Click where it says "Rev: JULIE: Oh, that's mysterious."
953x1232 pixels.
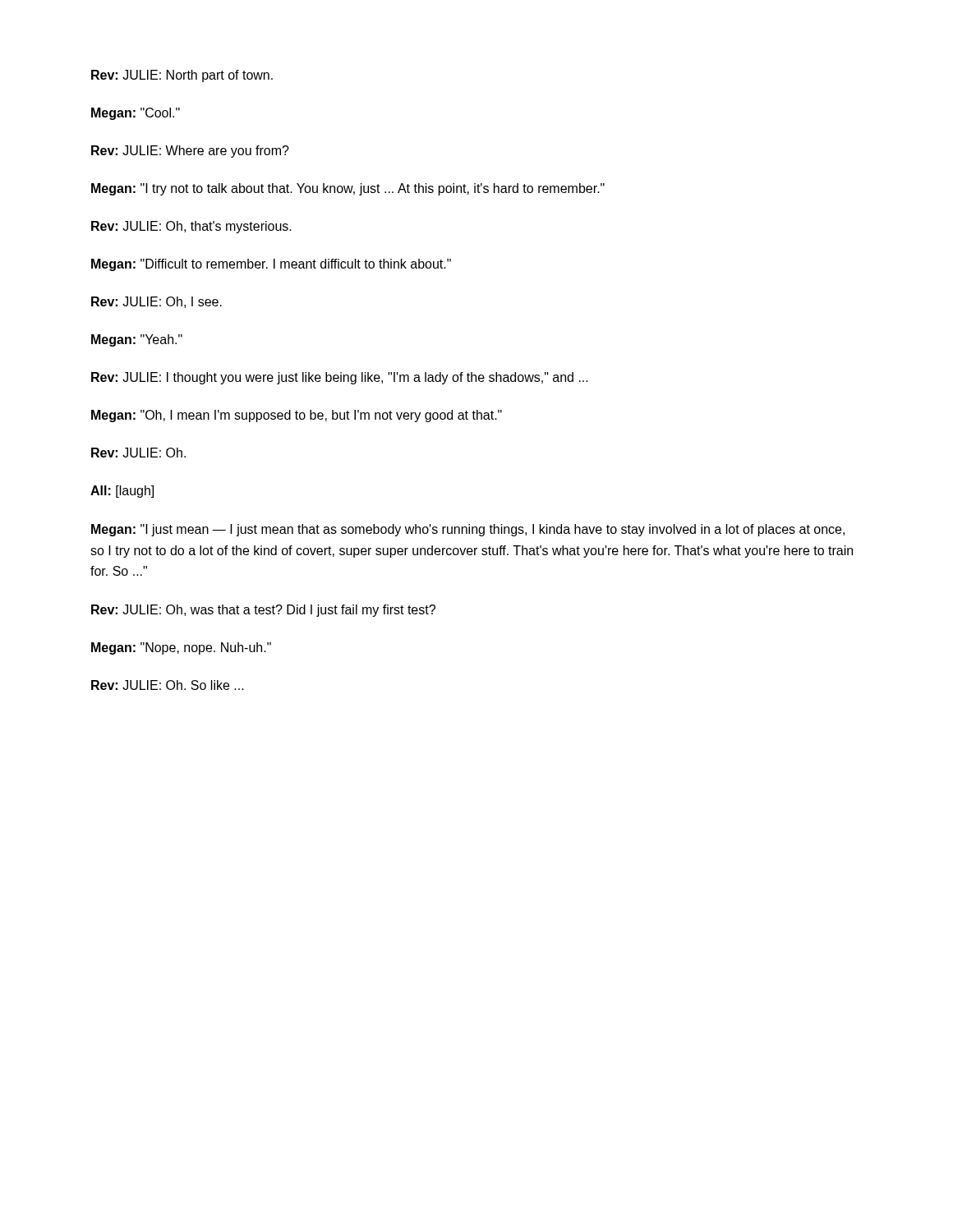click(x=191, y=226)
